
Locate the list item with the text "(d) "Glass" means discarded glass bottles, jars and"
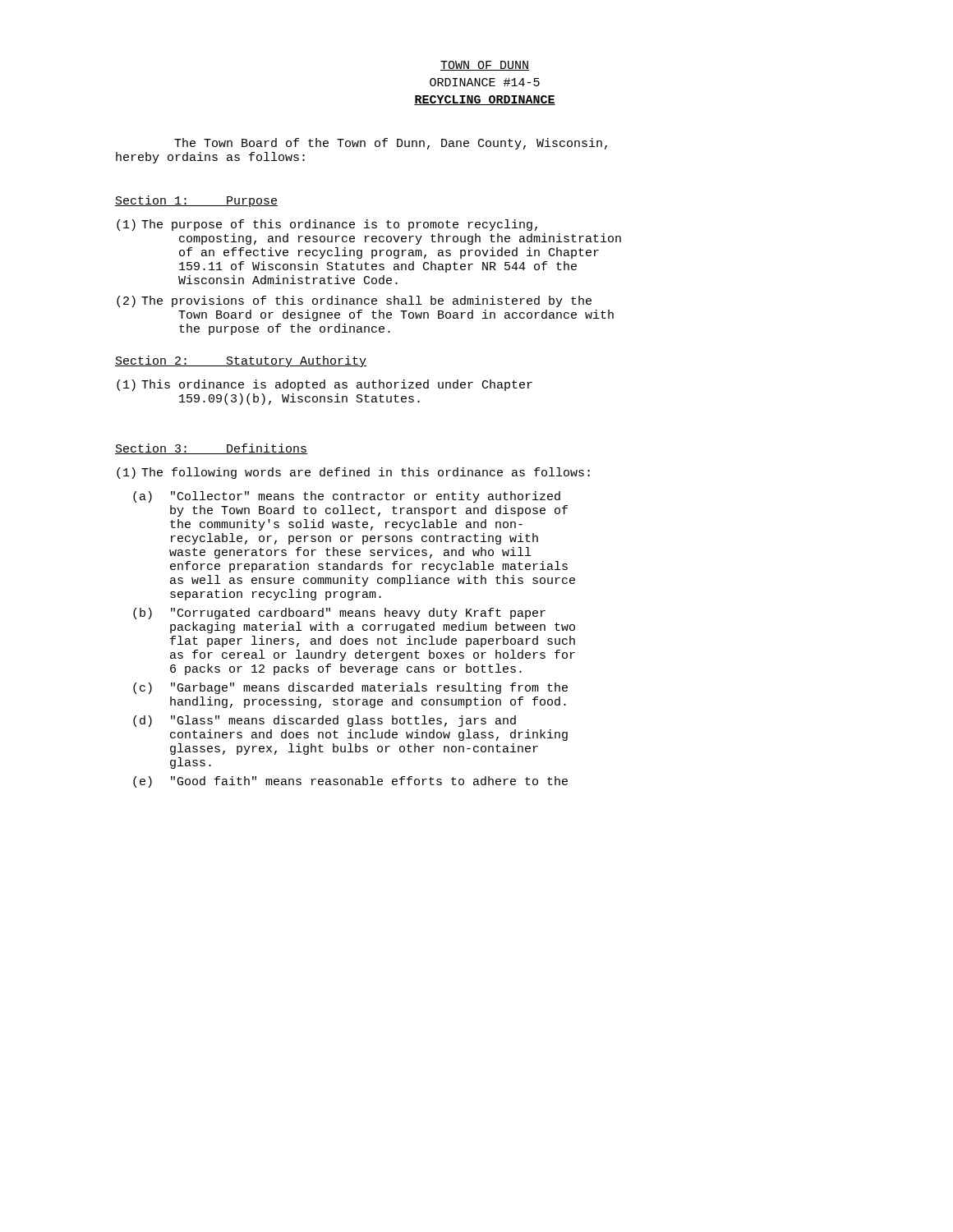click(485, 742)
